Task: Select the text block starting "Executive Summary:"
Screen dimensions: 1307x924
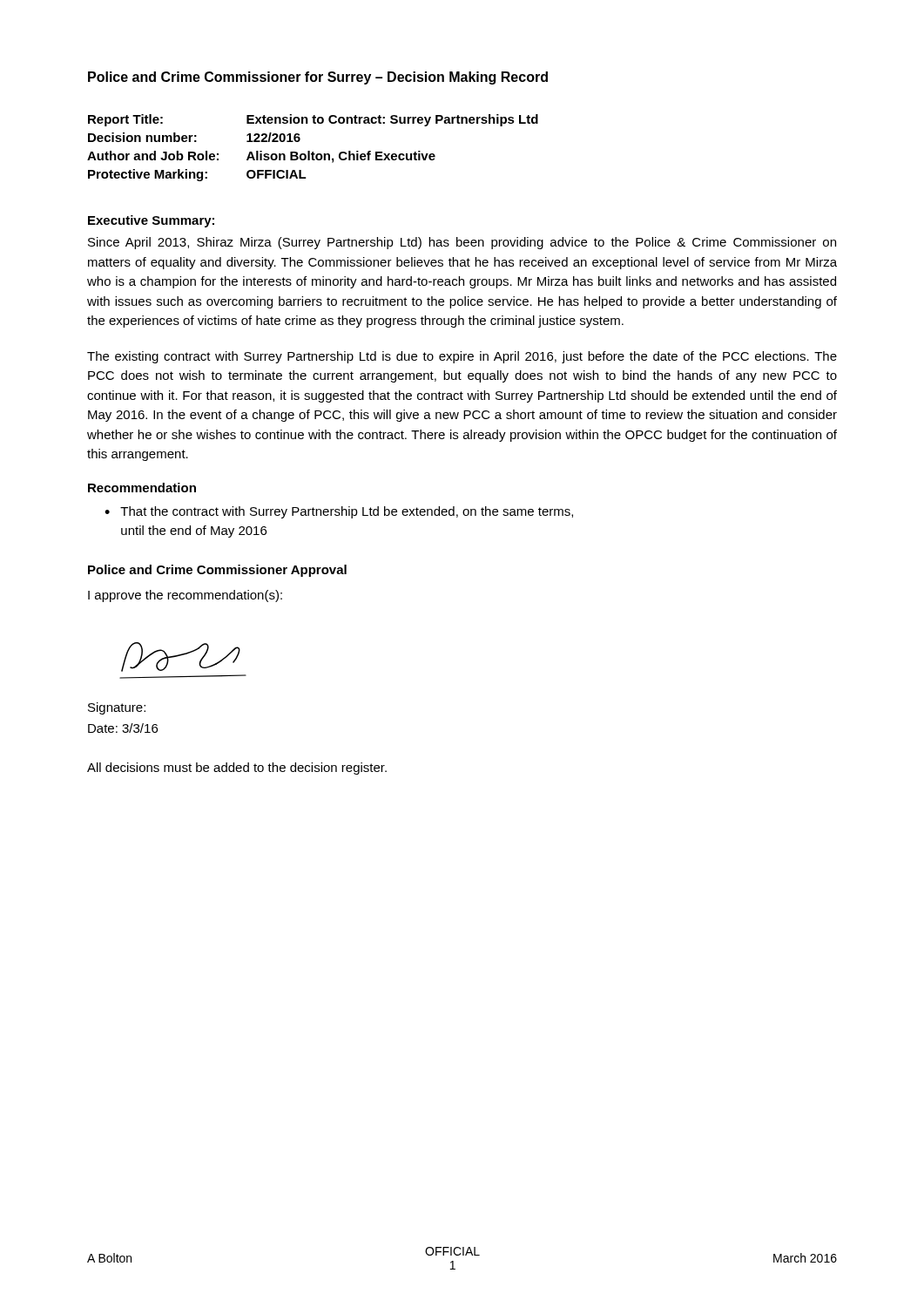Action: coord(151,220)
